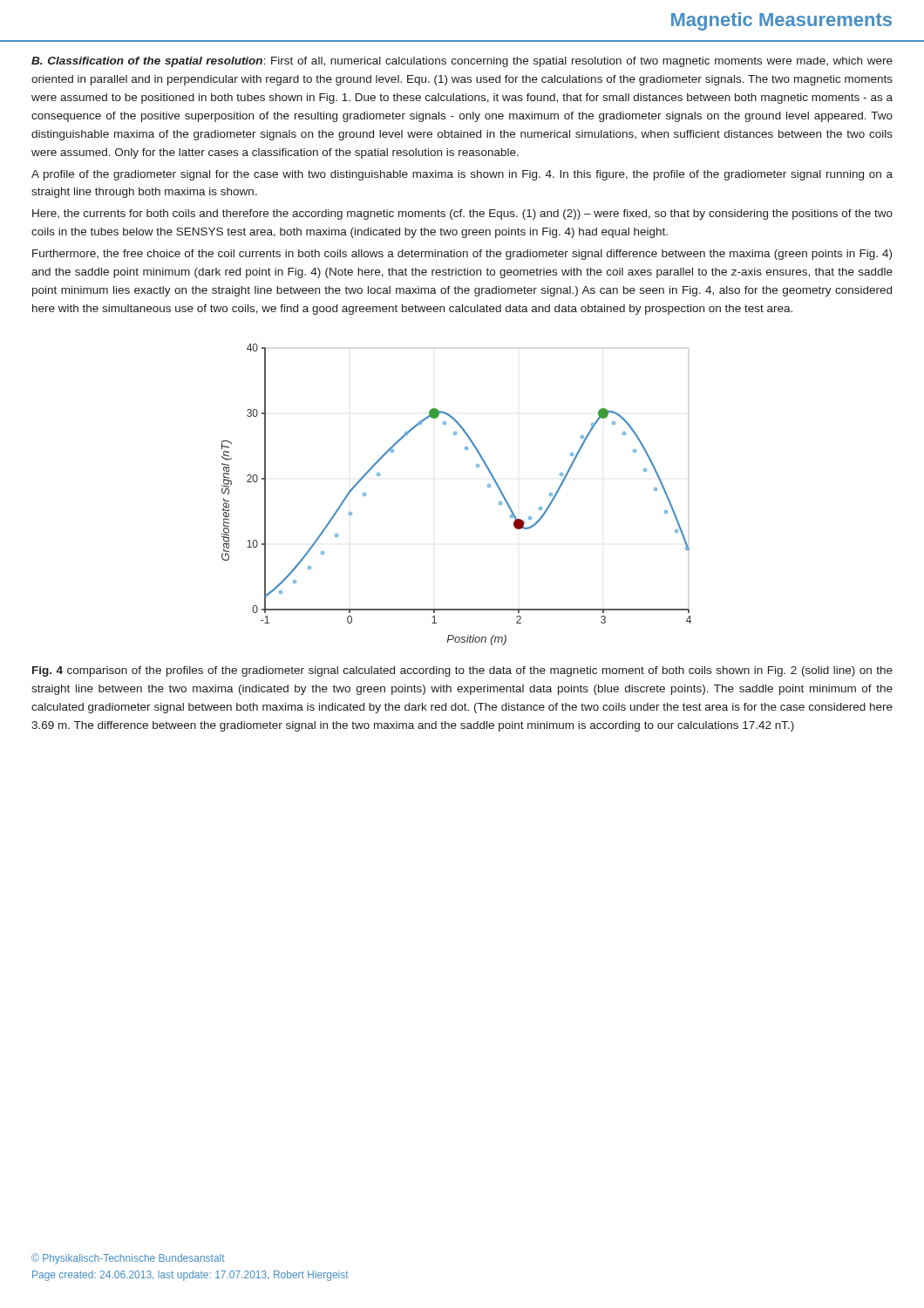The width and height of the screenshot is (924, 1308).
Task: Select the caption
Action: pos(462,697)
